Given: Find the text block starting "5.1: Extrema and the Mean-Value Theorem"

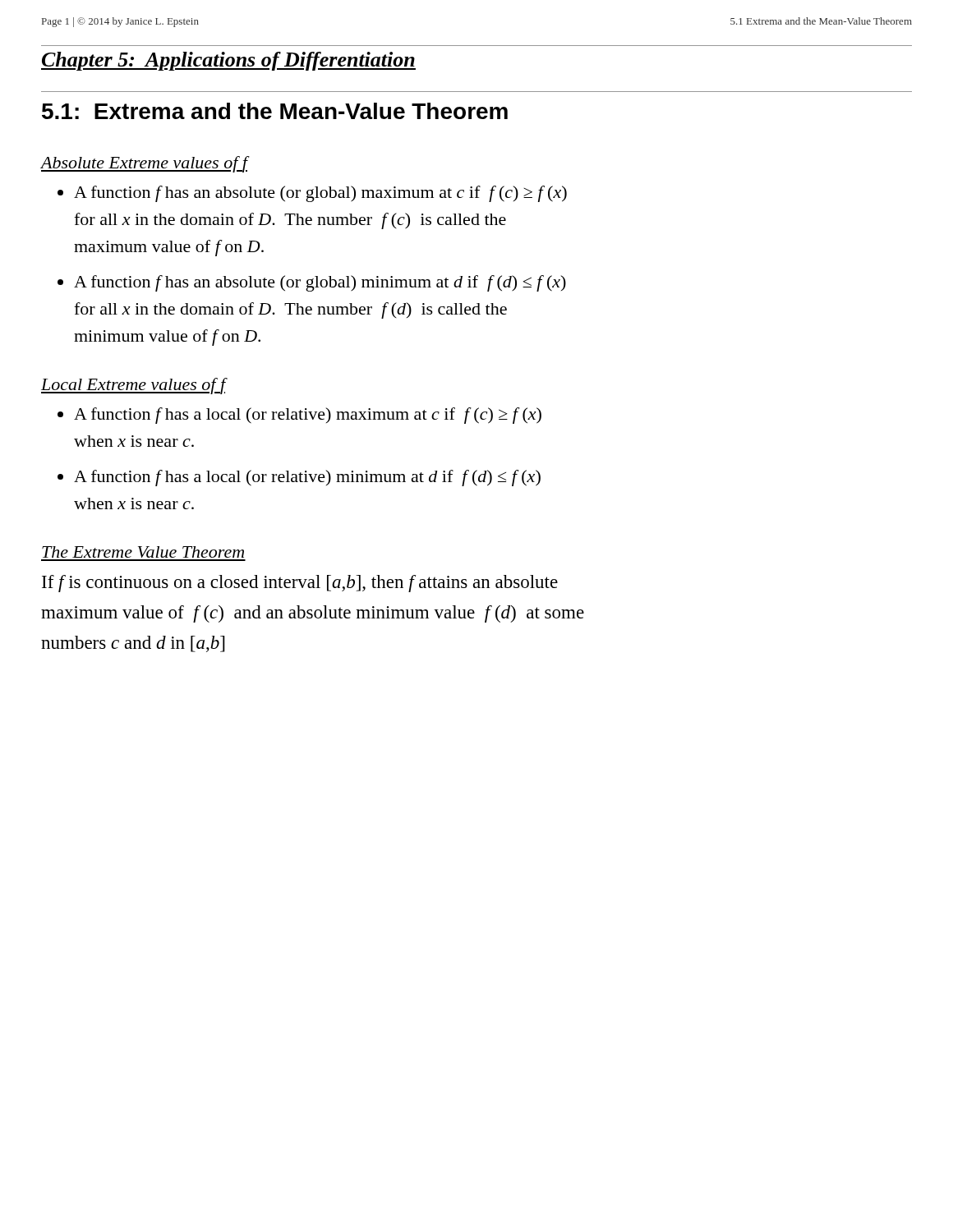Looking at the screenshot, I should click(x=275, y=111).
